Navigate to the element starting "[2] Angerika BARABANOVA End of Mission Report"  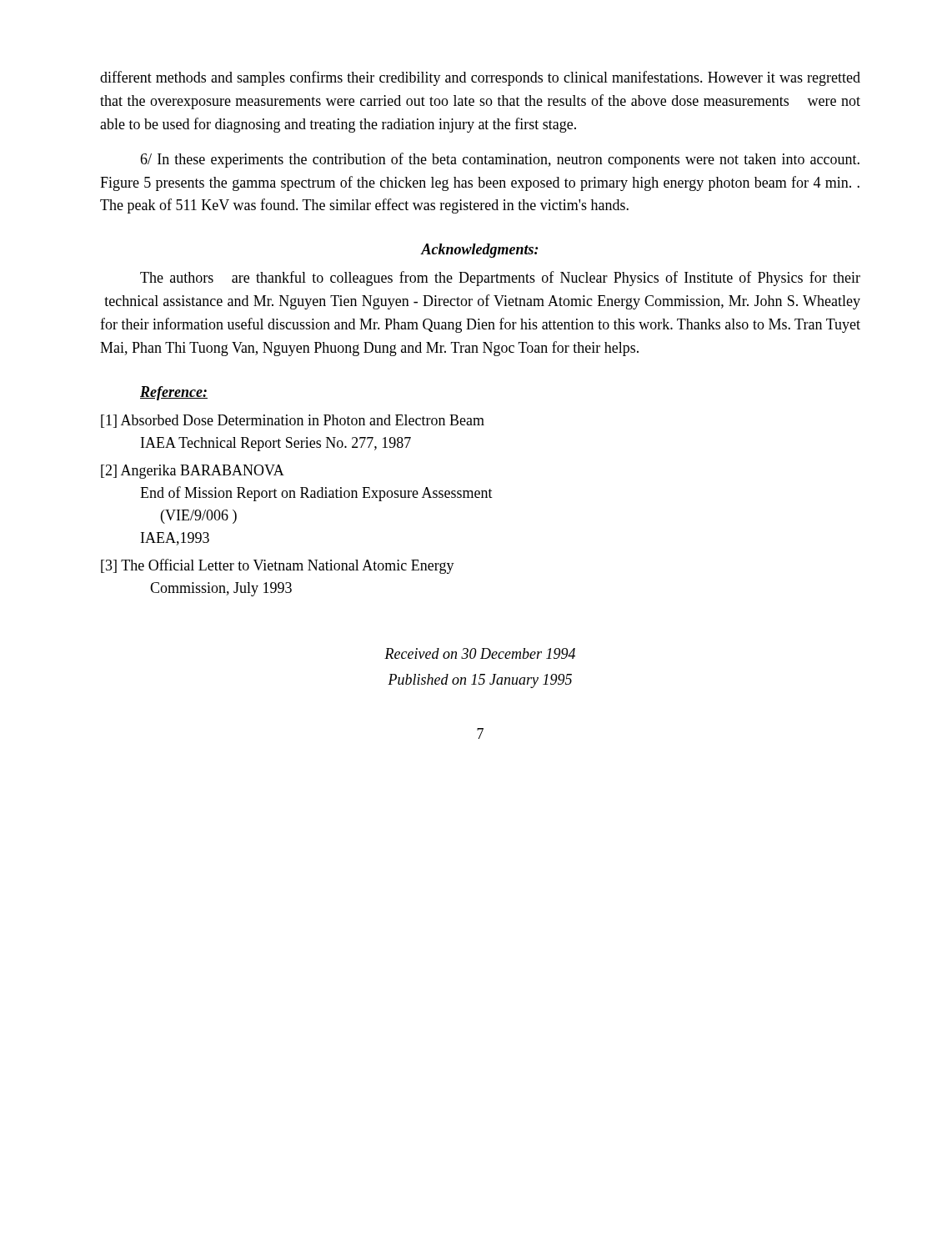click(x=296, y=506)
